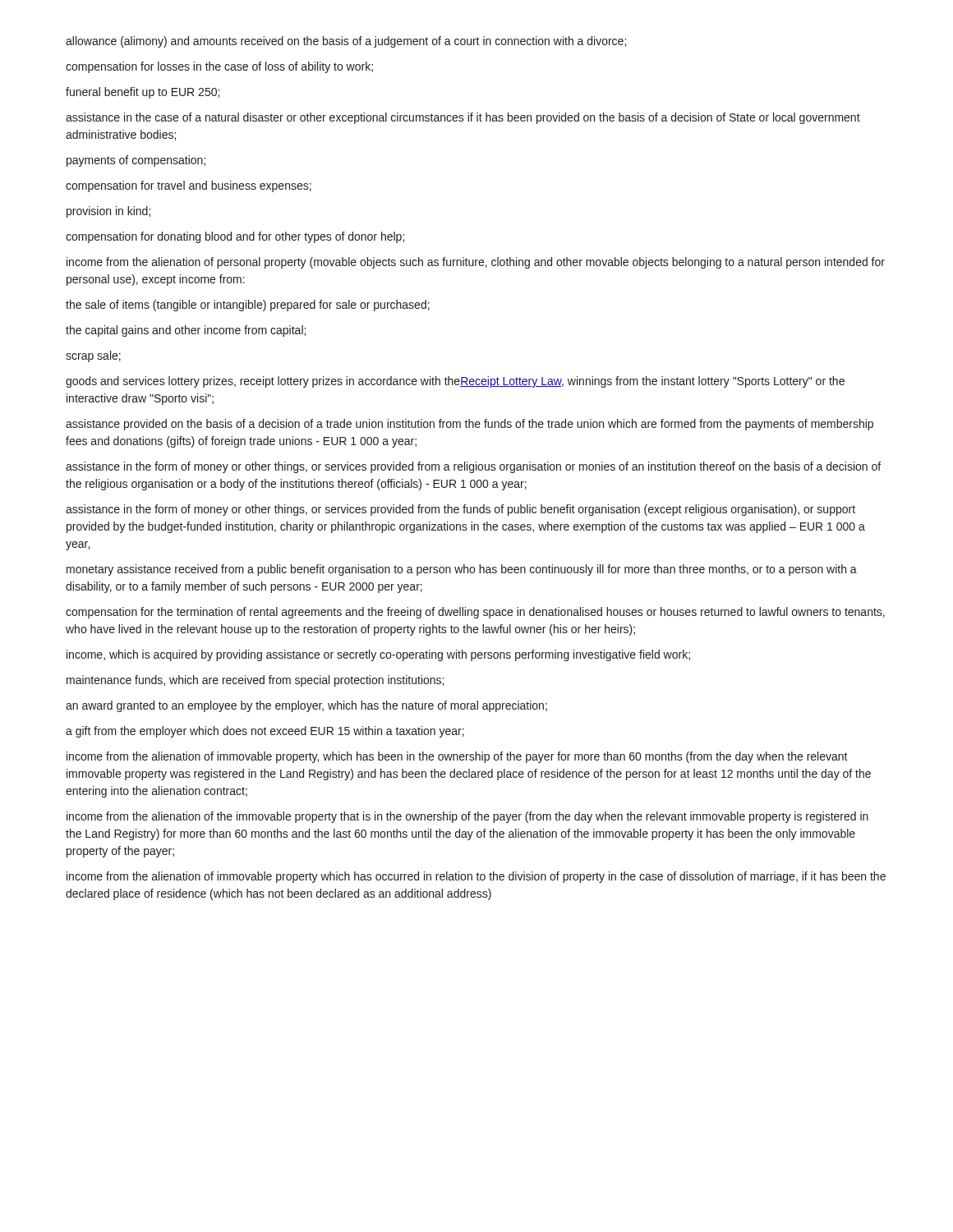Image resolution: width=953 pixels, height=1232 pixels.
Task: Where is the passage that starts "maintenance funds, which are"?
Action: pyautogui.click(x=255, y=680)
